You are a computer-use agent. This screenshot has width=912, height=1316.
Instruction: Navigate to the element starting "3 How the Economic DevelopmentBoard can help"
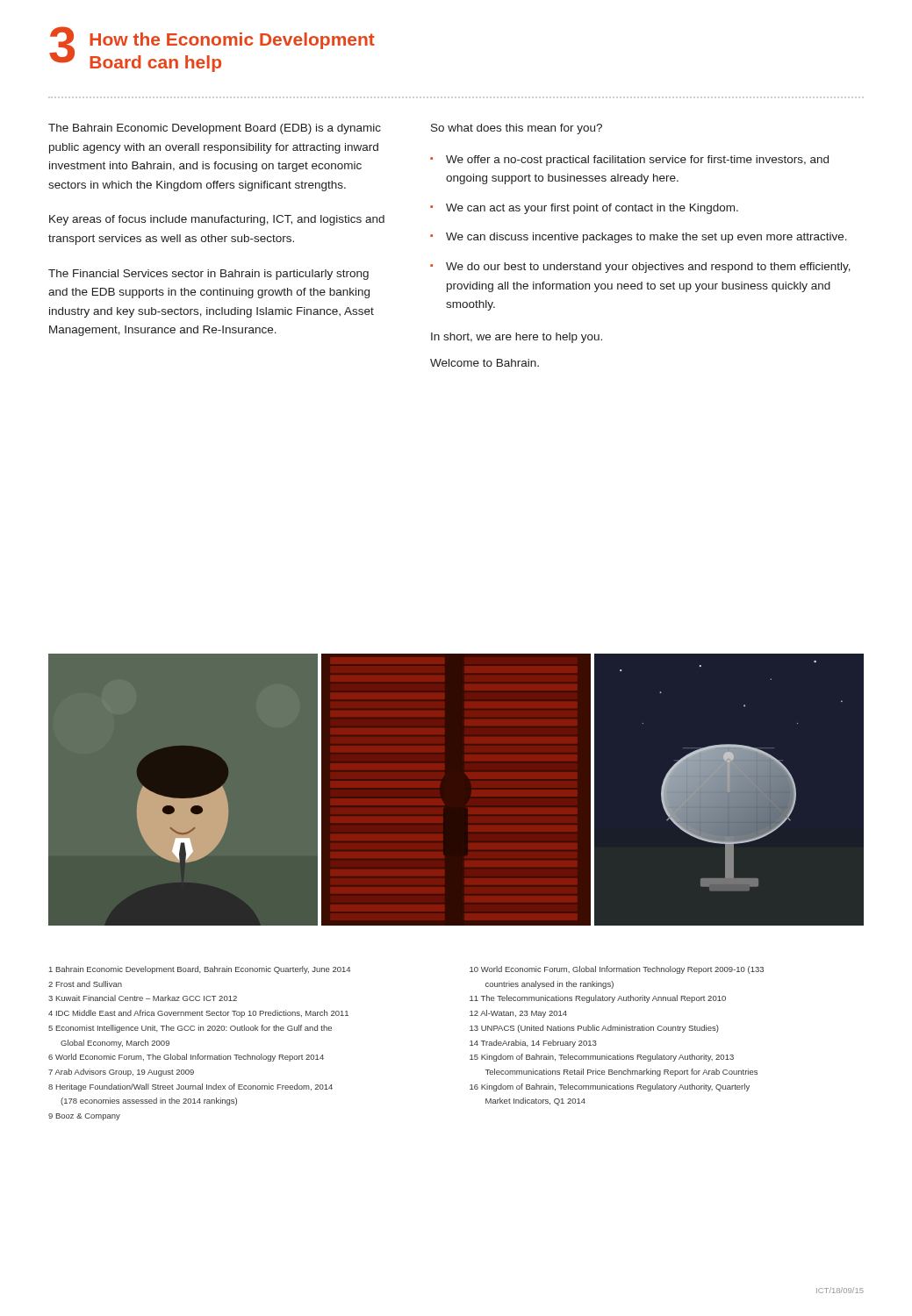point(334,49)
